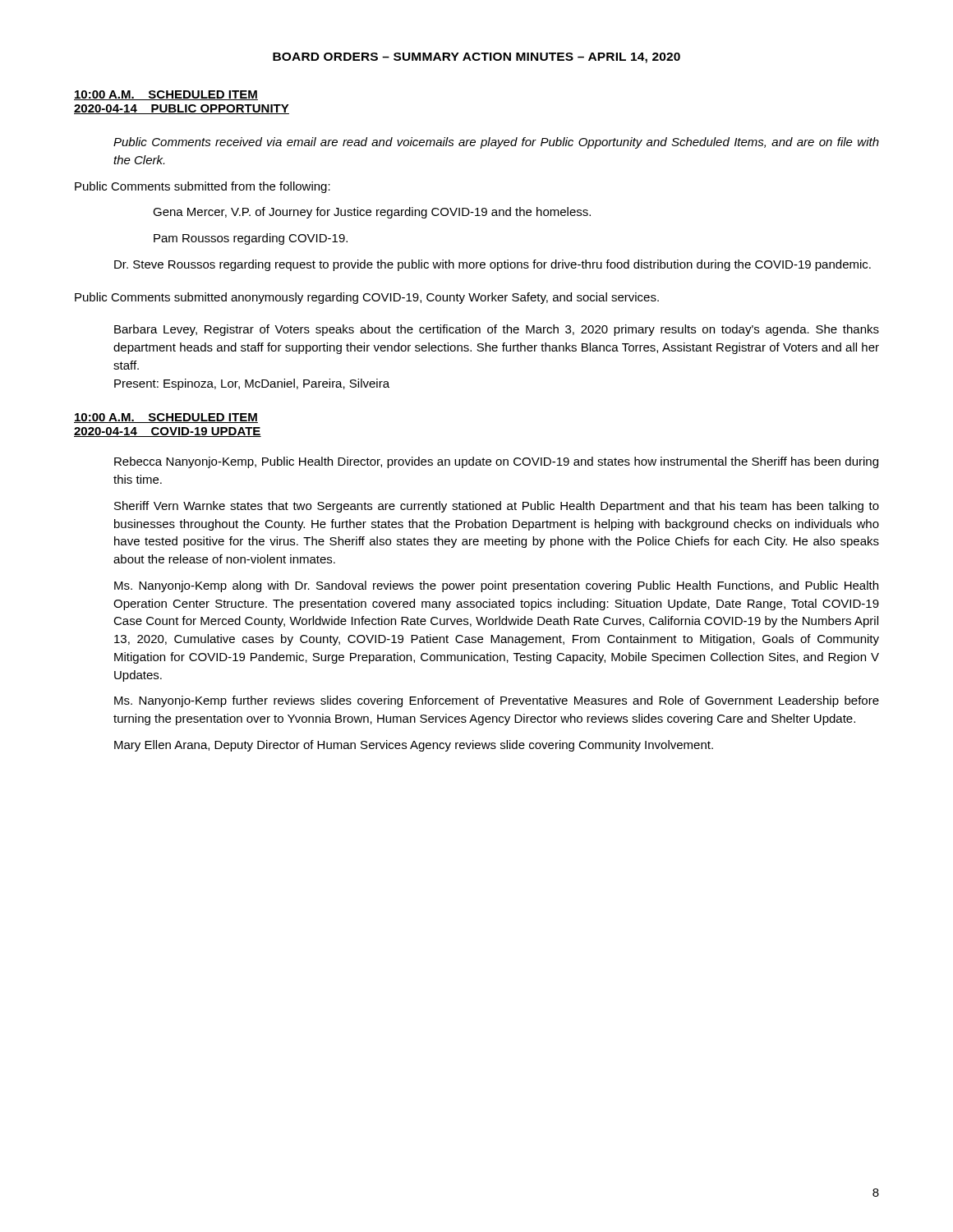Navigate to the text starting "Barbara Levey, Registrar of"

point(496,356)
